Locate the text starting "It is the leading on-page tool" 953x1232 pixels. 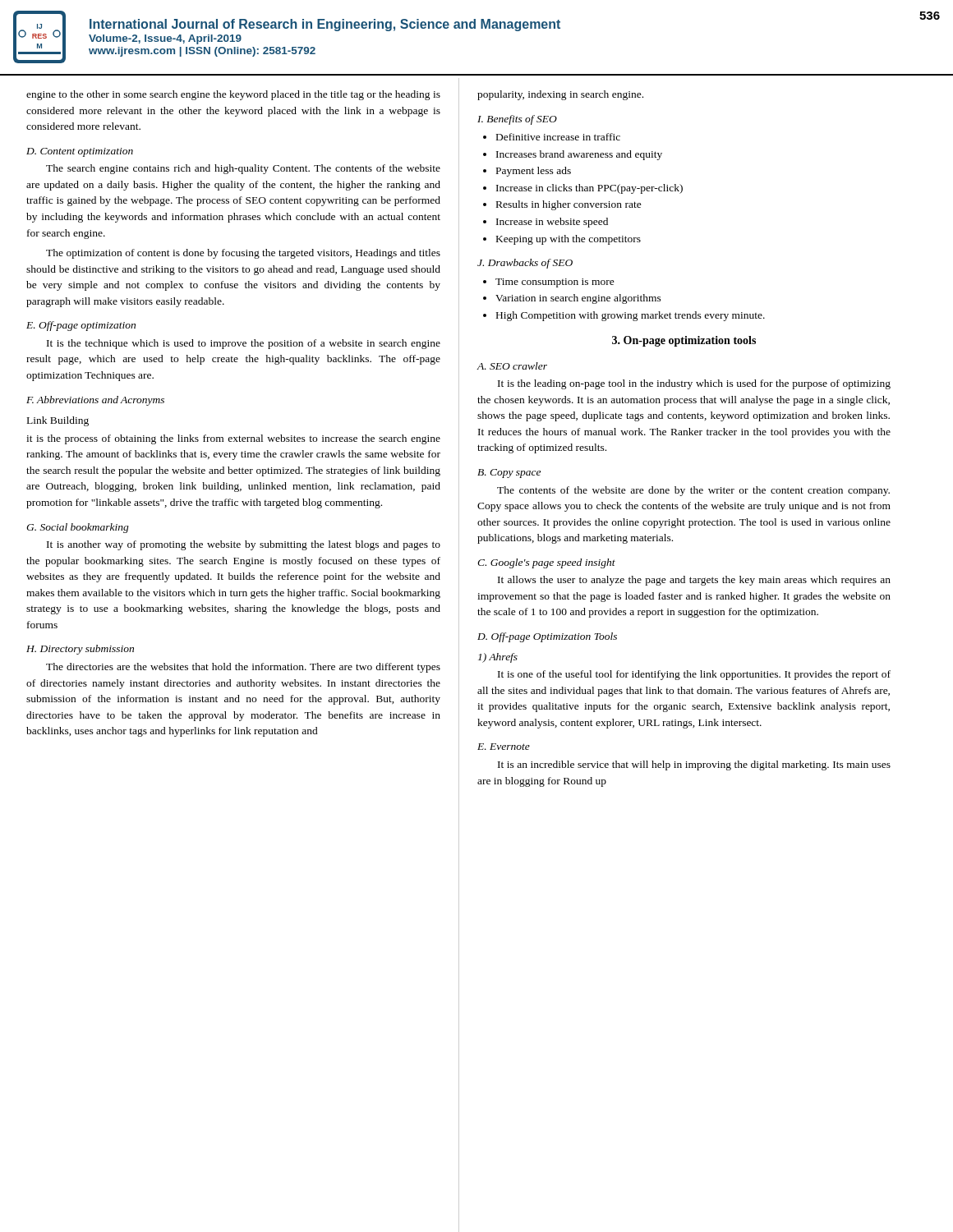coord(684,416)
